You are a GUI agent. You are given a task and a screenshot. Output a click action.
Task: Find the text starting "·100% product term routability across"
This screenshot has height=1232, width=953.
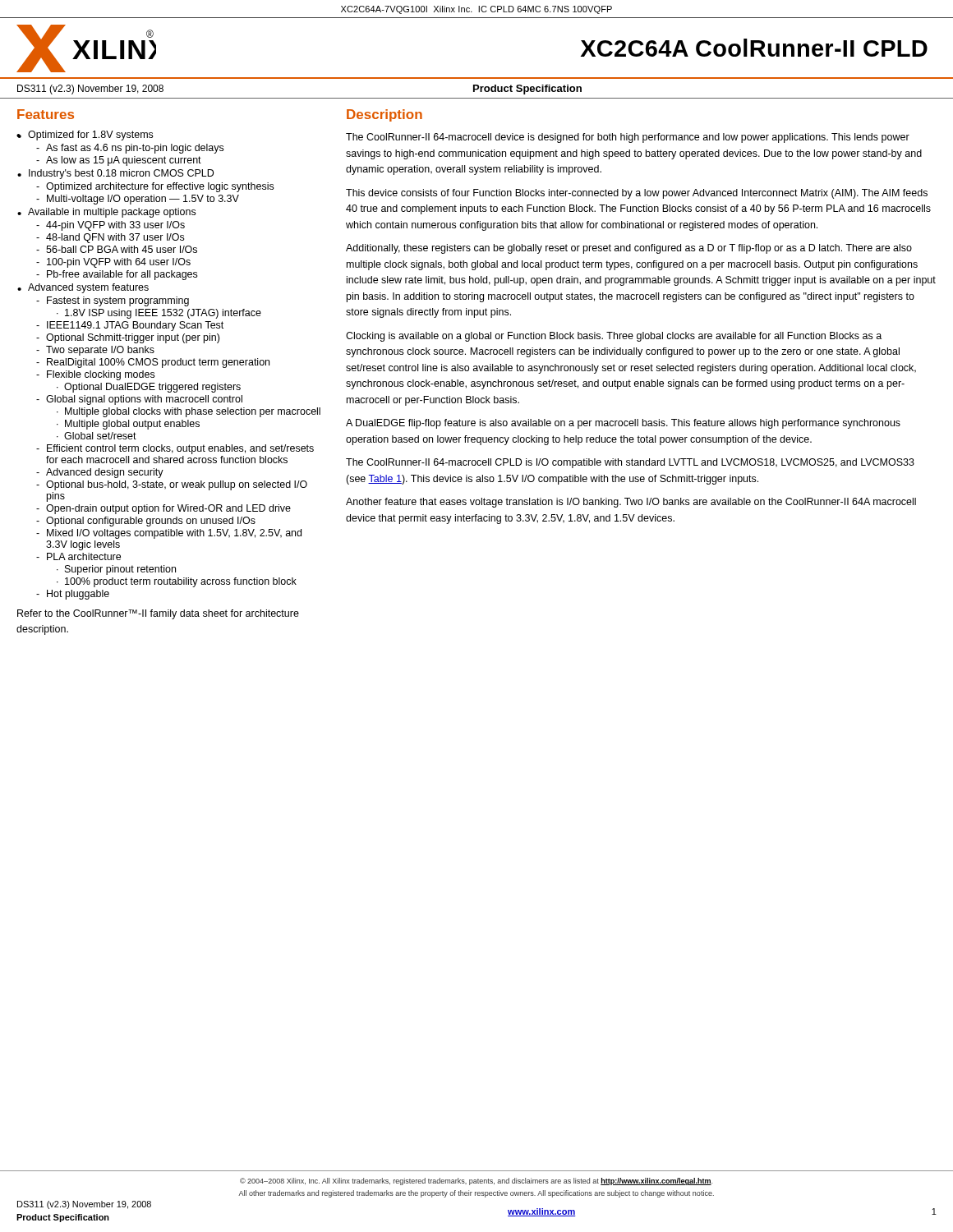tap(176, 582)
